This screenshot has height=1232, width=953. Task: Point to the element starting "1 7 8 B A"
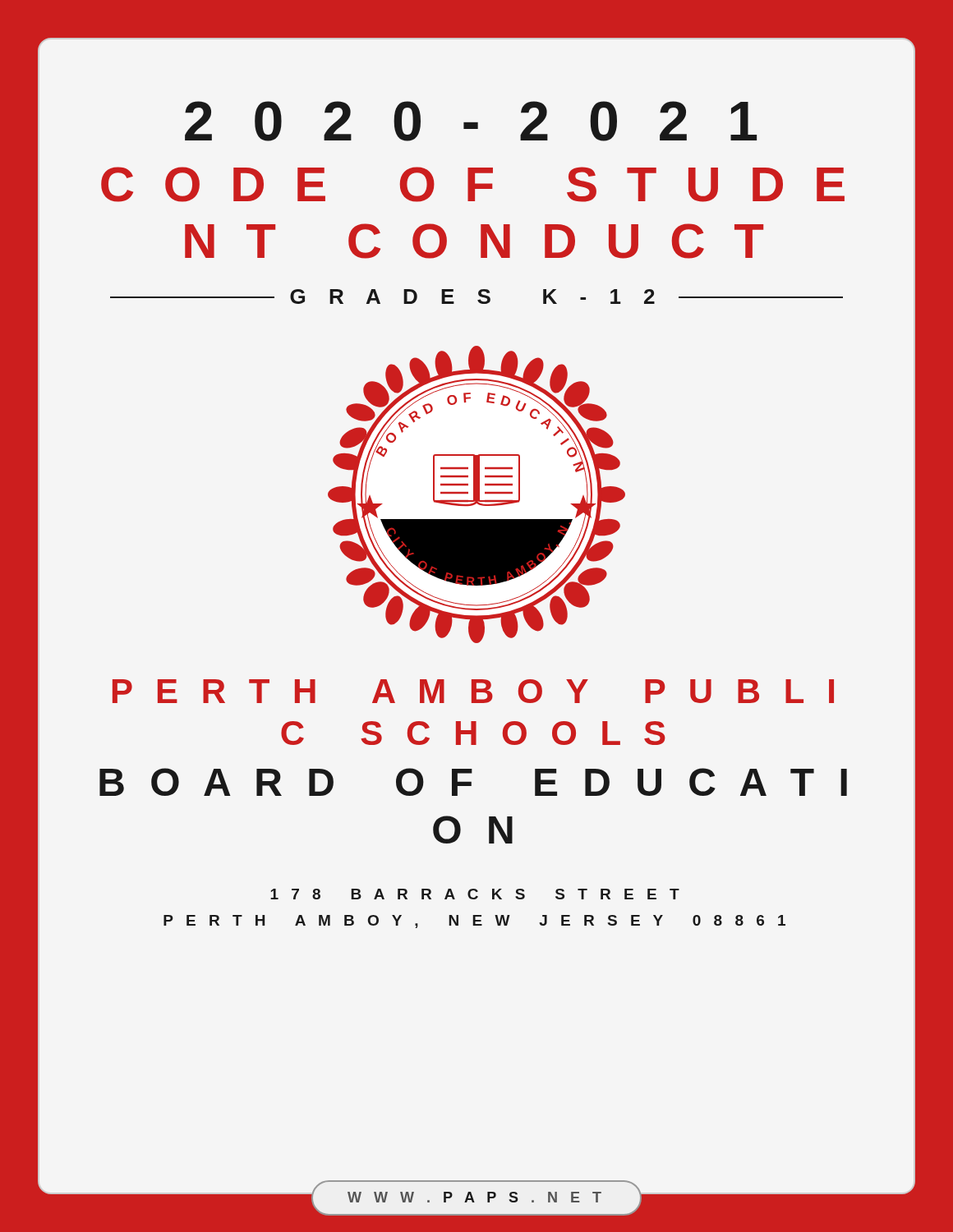[x=476, y=908]
